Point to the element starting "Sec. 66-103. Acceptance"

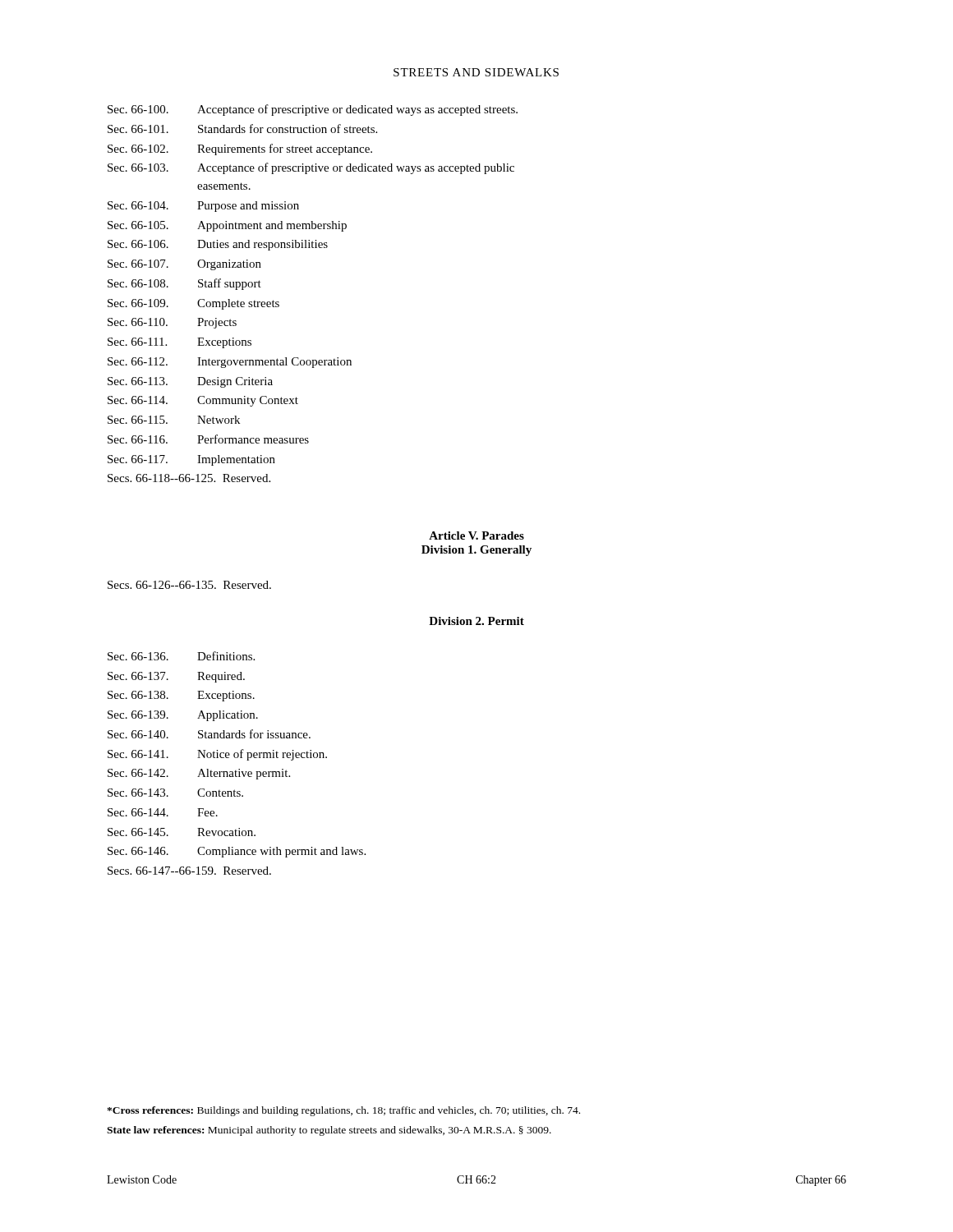point(476,177)
